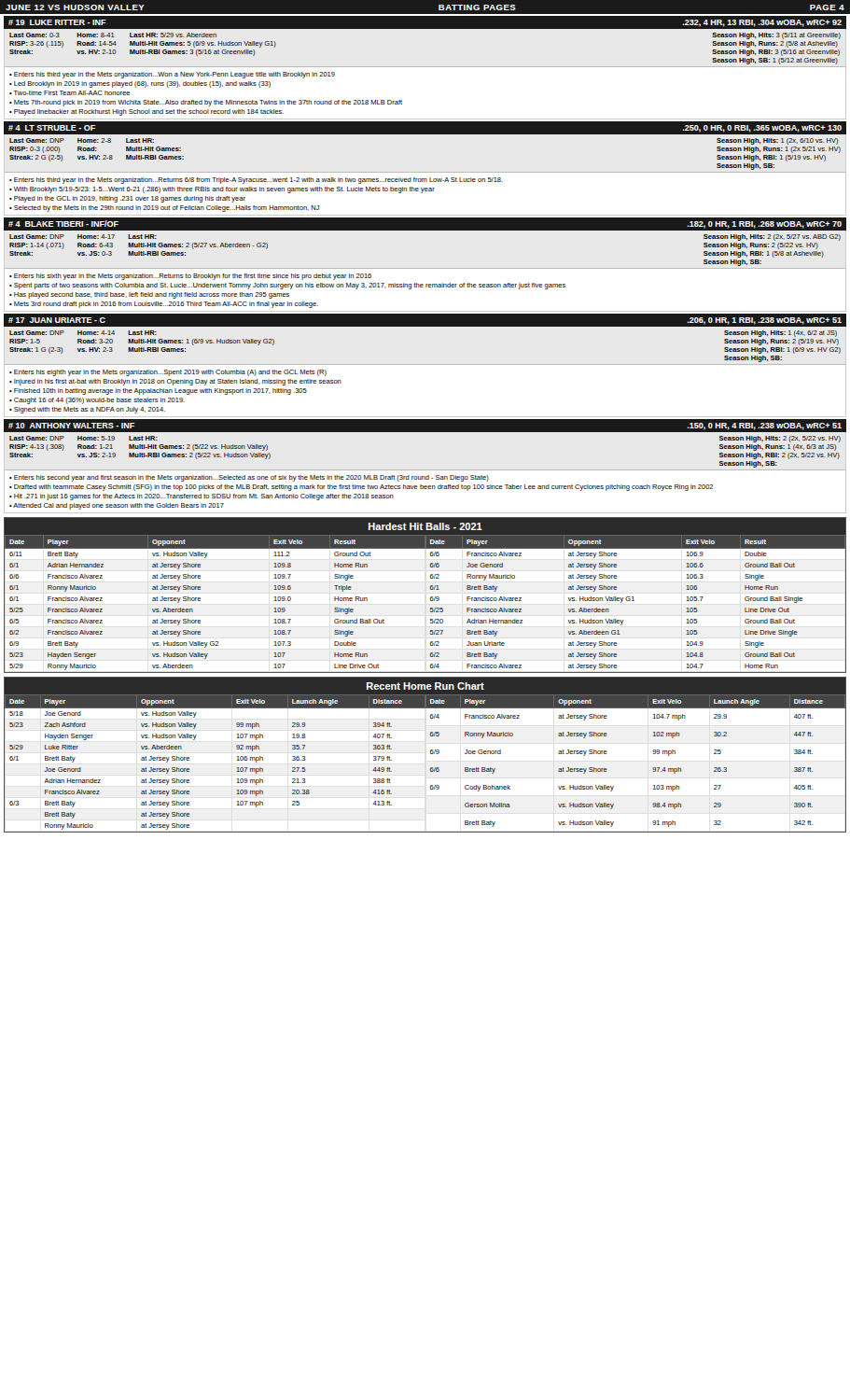Viewport: 850px width, 1400px height.
Task: Point to the block beginning "• Played linebacker"
Action: [147, 112]
